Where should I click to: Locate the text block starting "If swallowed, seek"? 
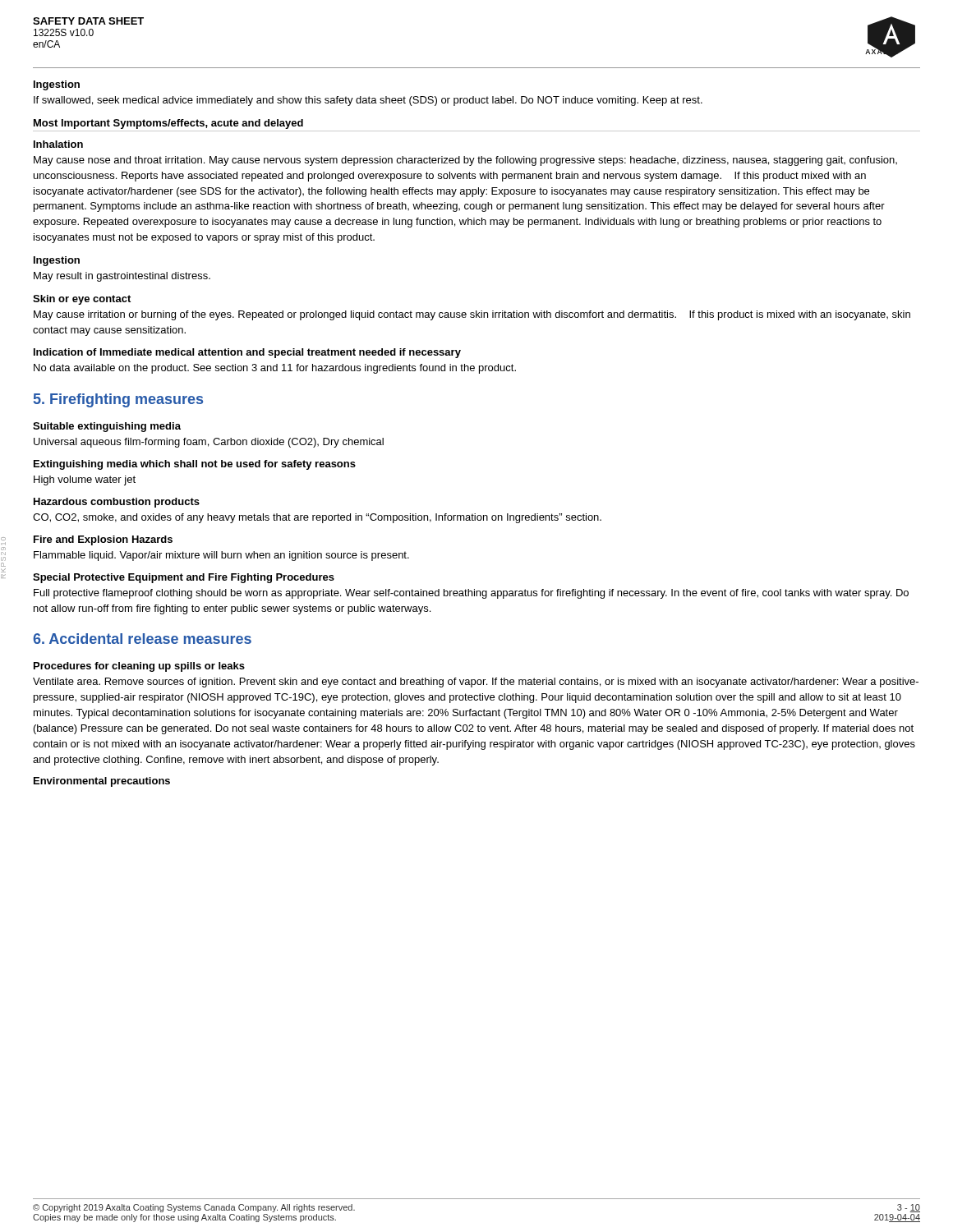[x=476, y=101]
